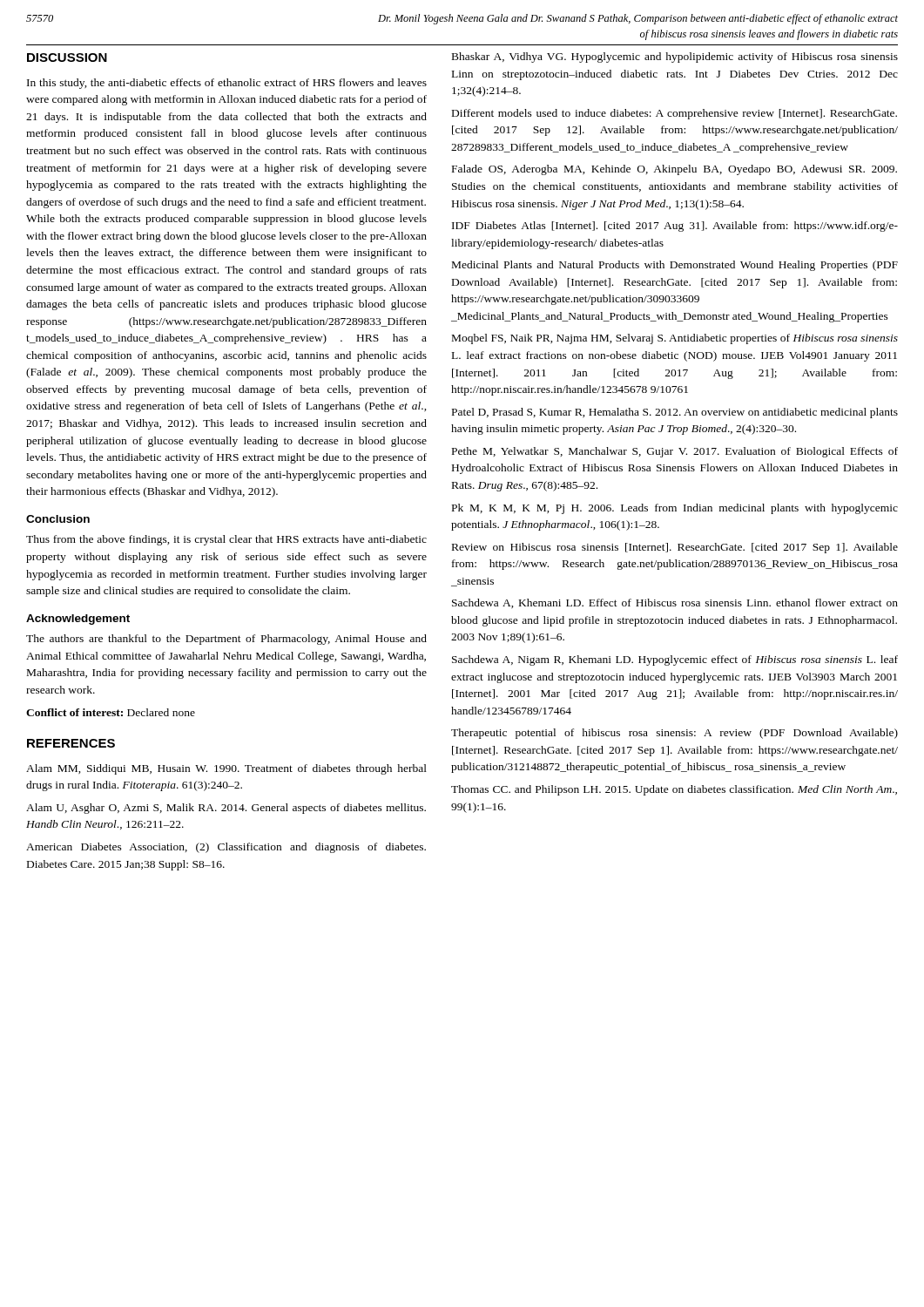Navigate to the text starting "Falade OS, Aderogba MA,"
This screenshot has height=1307, width=924.
coord(674,186)
